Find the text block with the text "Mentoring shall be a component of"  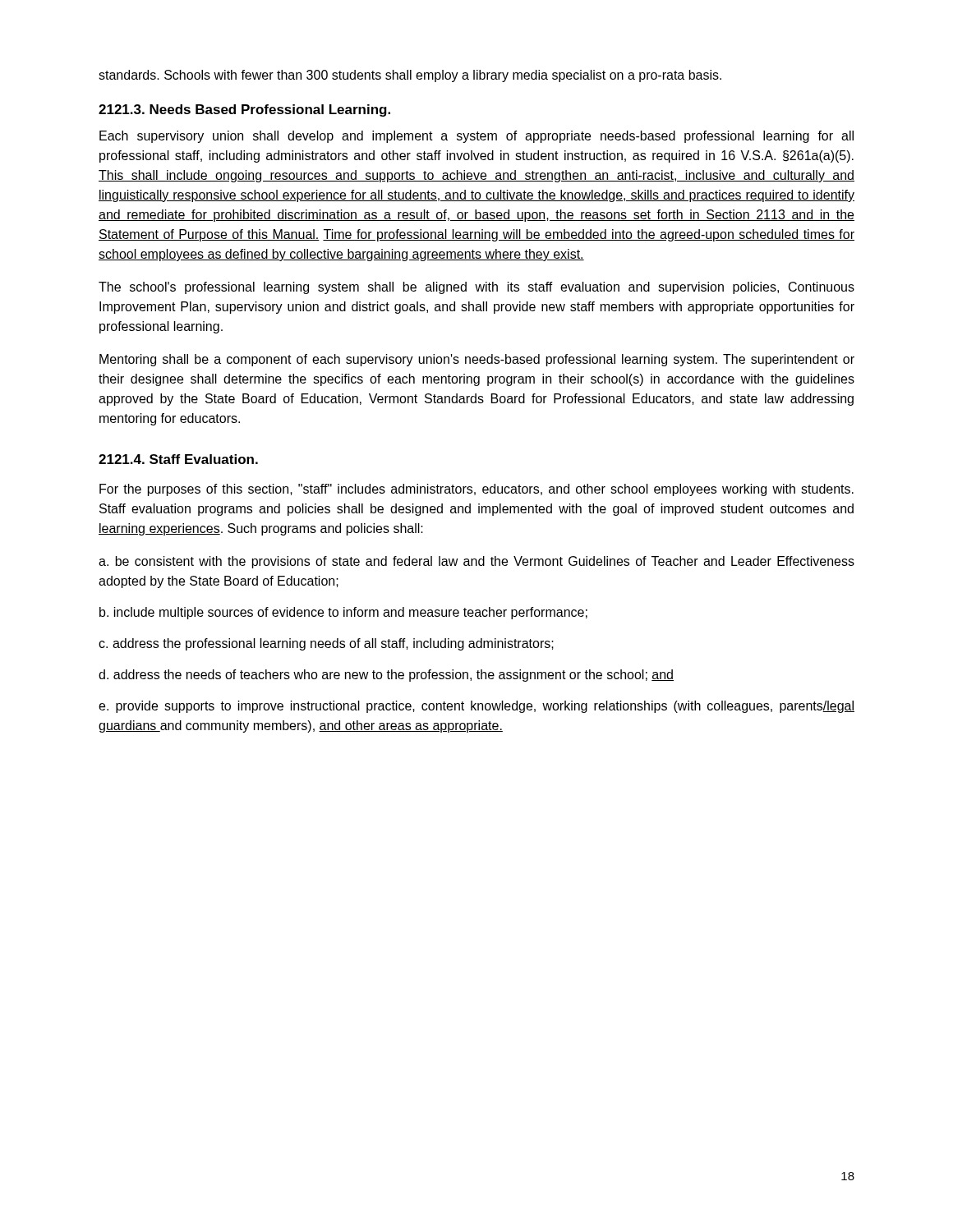(476, 389)
